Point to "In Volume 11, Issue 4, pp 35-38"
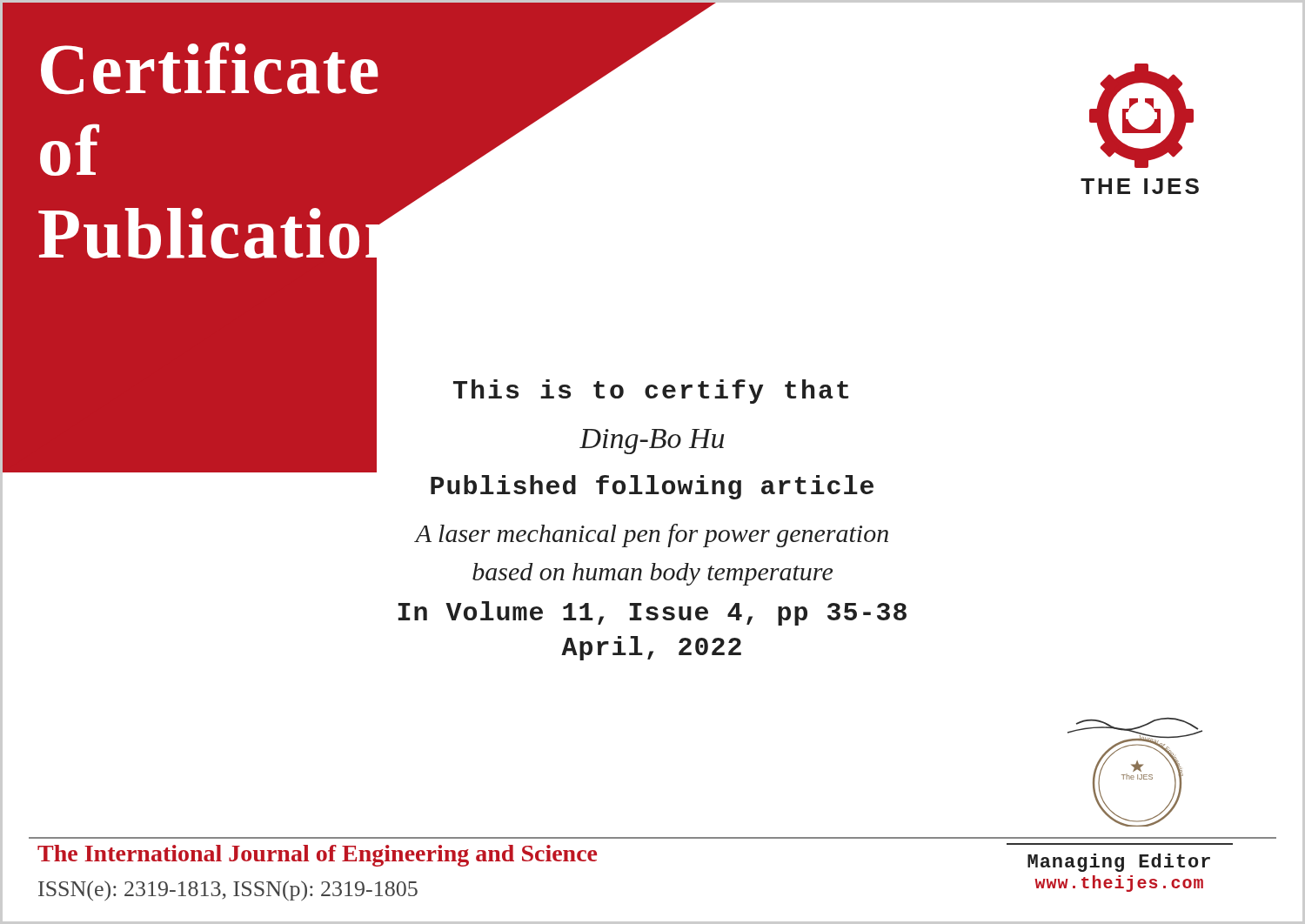This screenshot has height=924, width=1305. [652, 613]
